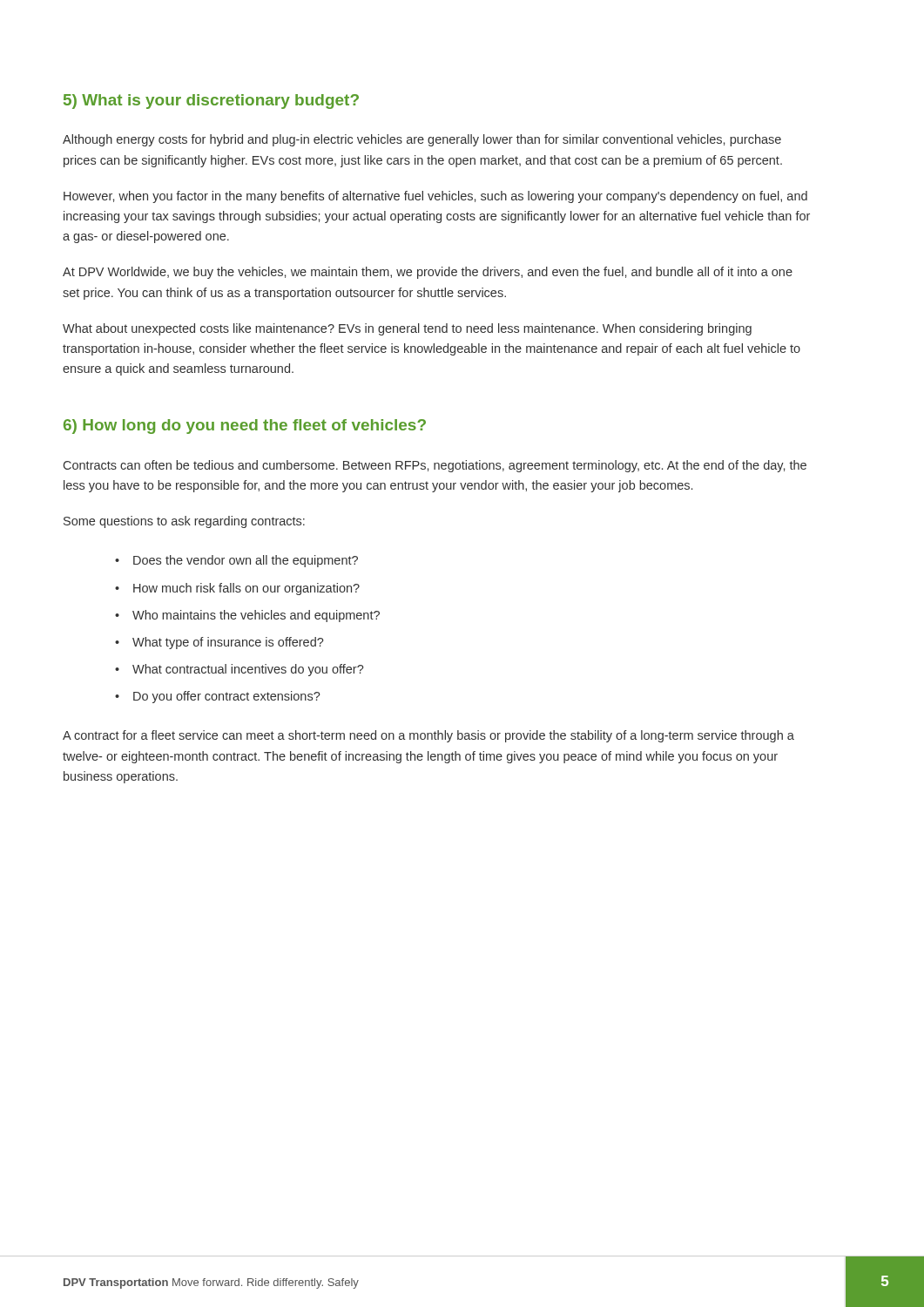Find the list item with the text "What type of insurance is offered?"
Screen dimensions: 1307x924
pyautogui.click(x=228, y=642)
